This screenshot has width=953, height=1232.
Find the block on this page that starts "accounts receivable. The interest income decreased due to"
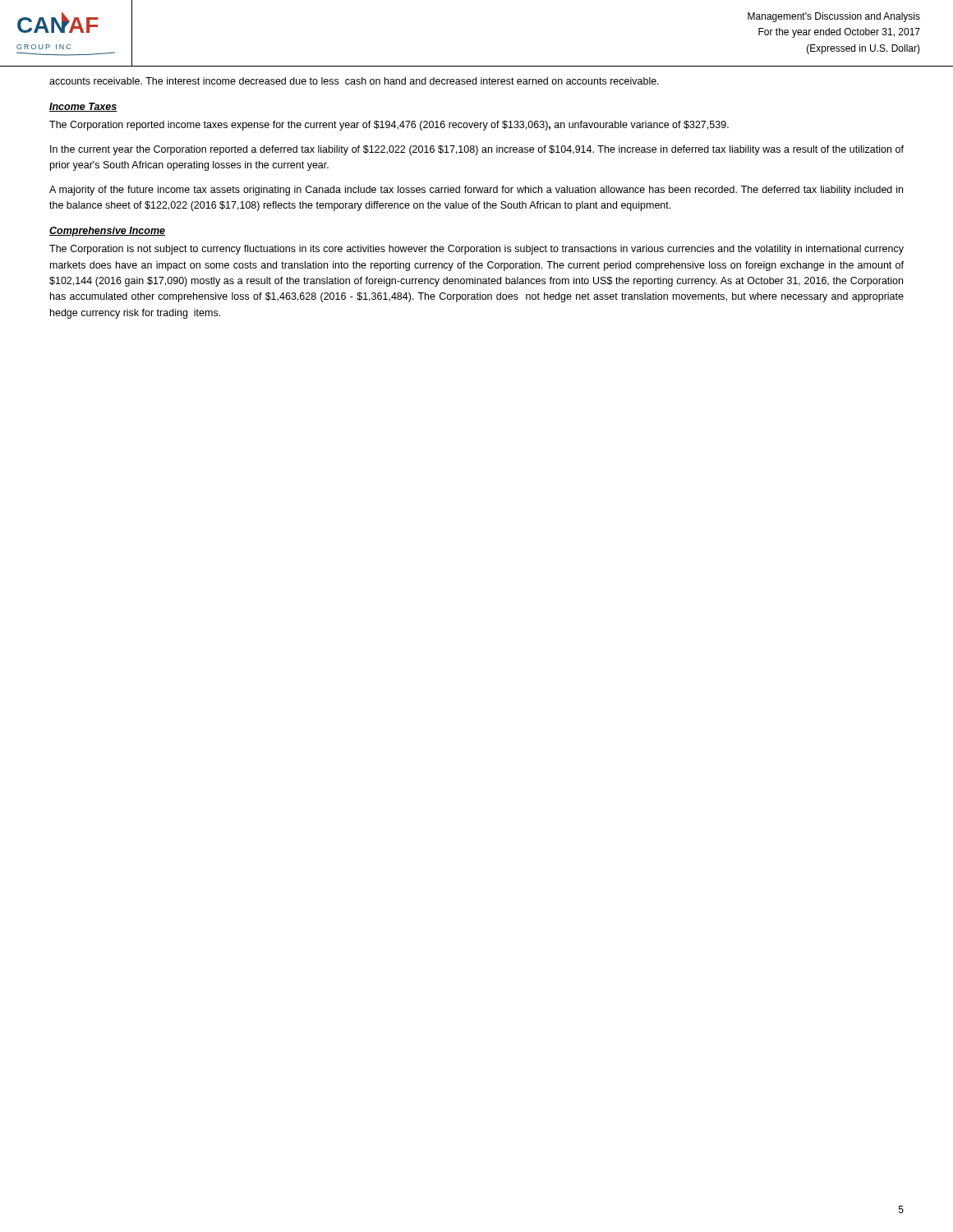354,81
